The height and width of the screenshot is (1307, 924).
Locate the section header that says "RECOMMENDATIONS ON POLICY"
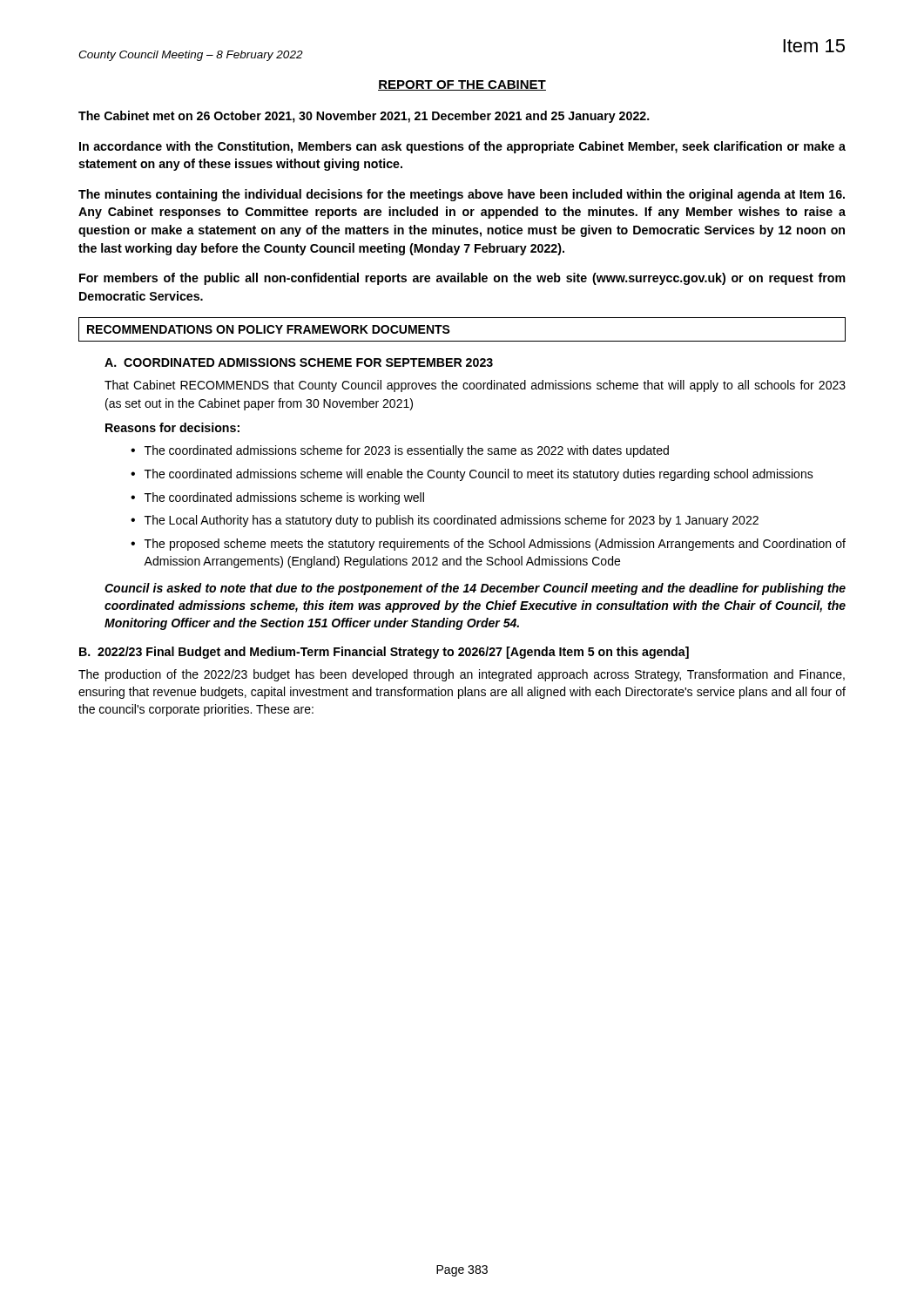(268, 330)
